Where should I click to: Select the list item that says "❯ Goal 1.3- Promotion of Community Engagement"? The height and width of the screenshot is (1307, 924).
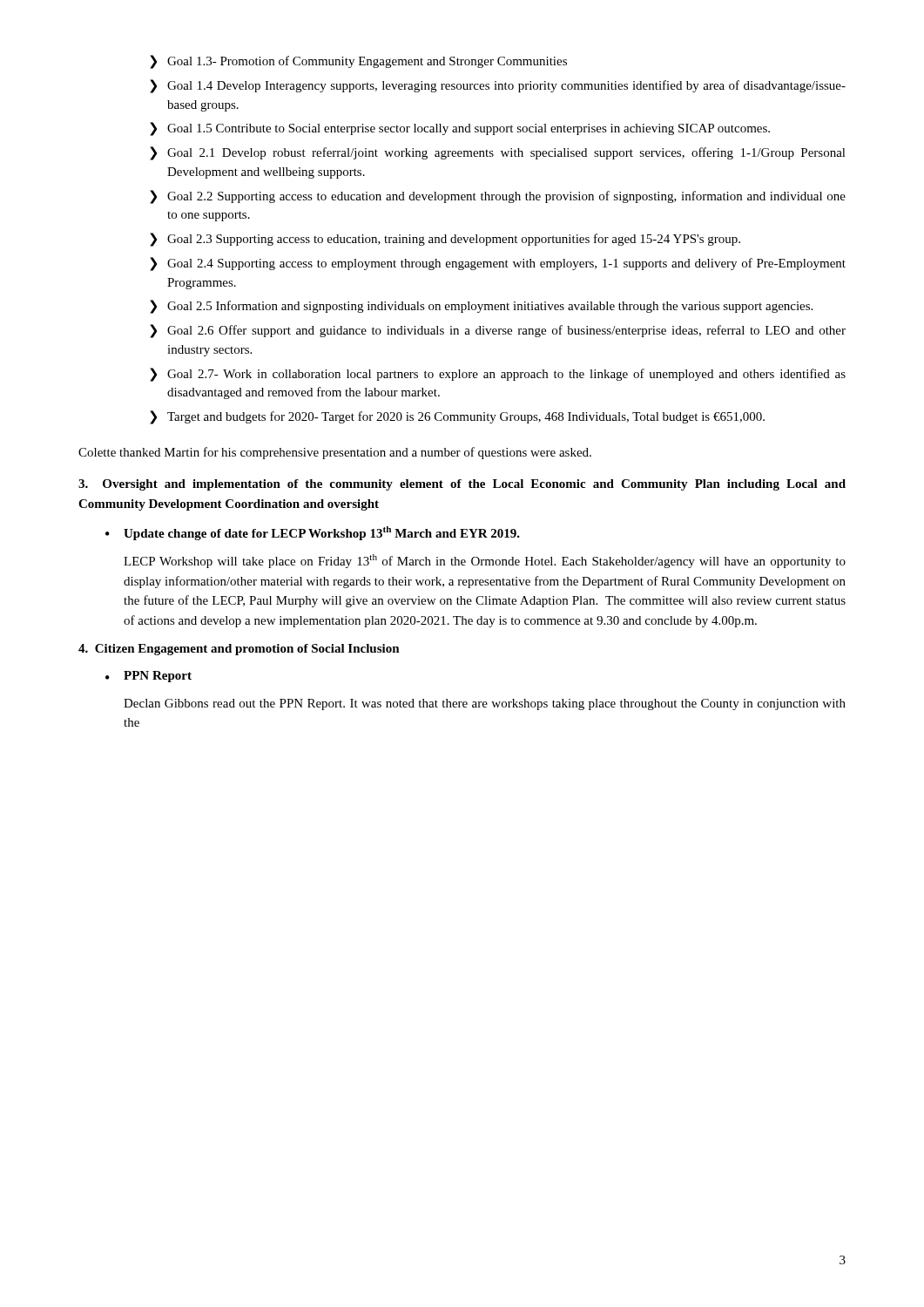click(497, 62)
